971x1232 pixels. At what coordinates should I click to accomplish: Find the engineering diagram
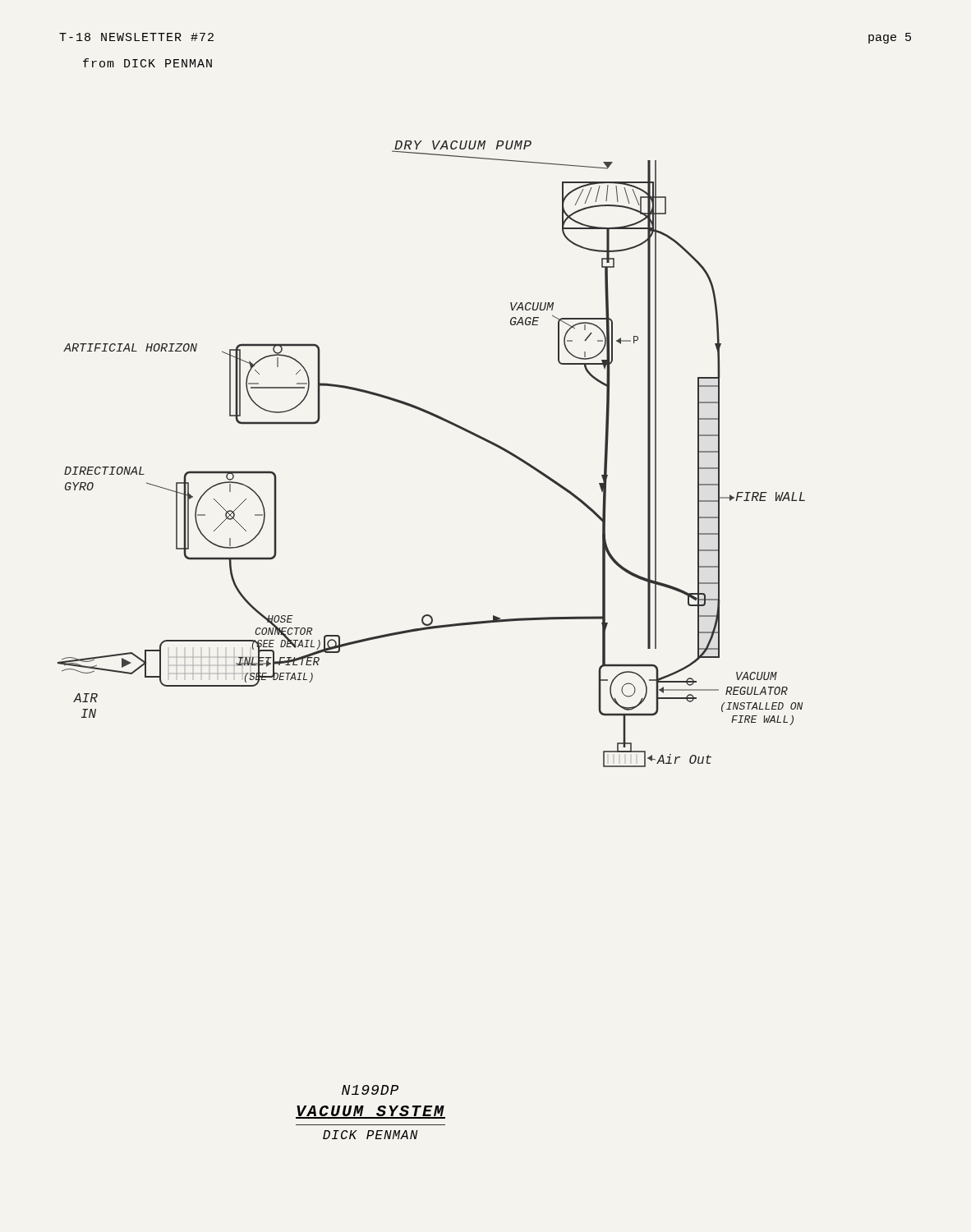[x=485, y=608]
